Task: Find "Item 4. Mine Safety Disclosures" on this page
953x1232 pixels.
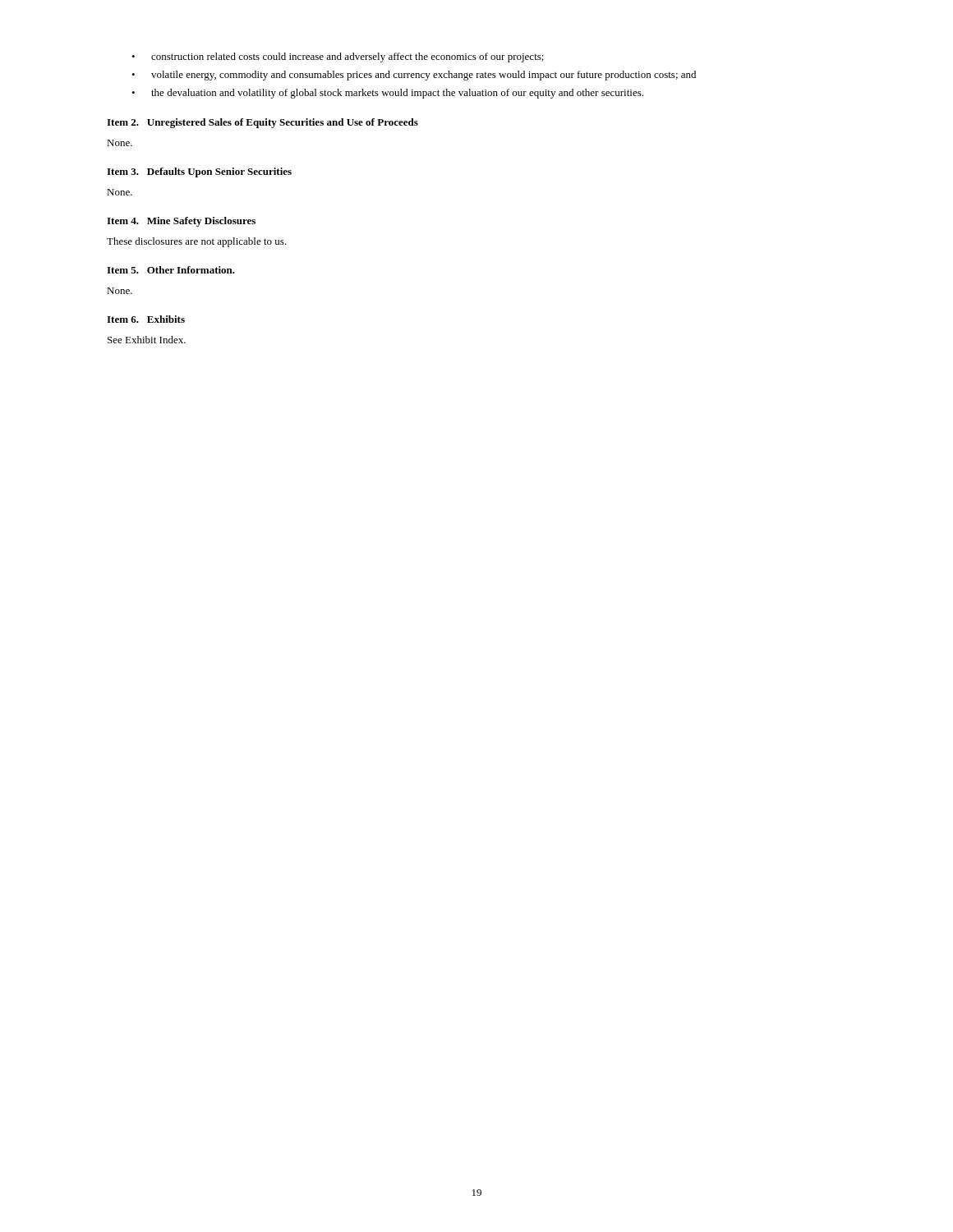Action: [x=181, y=221]
